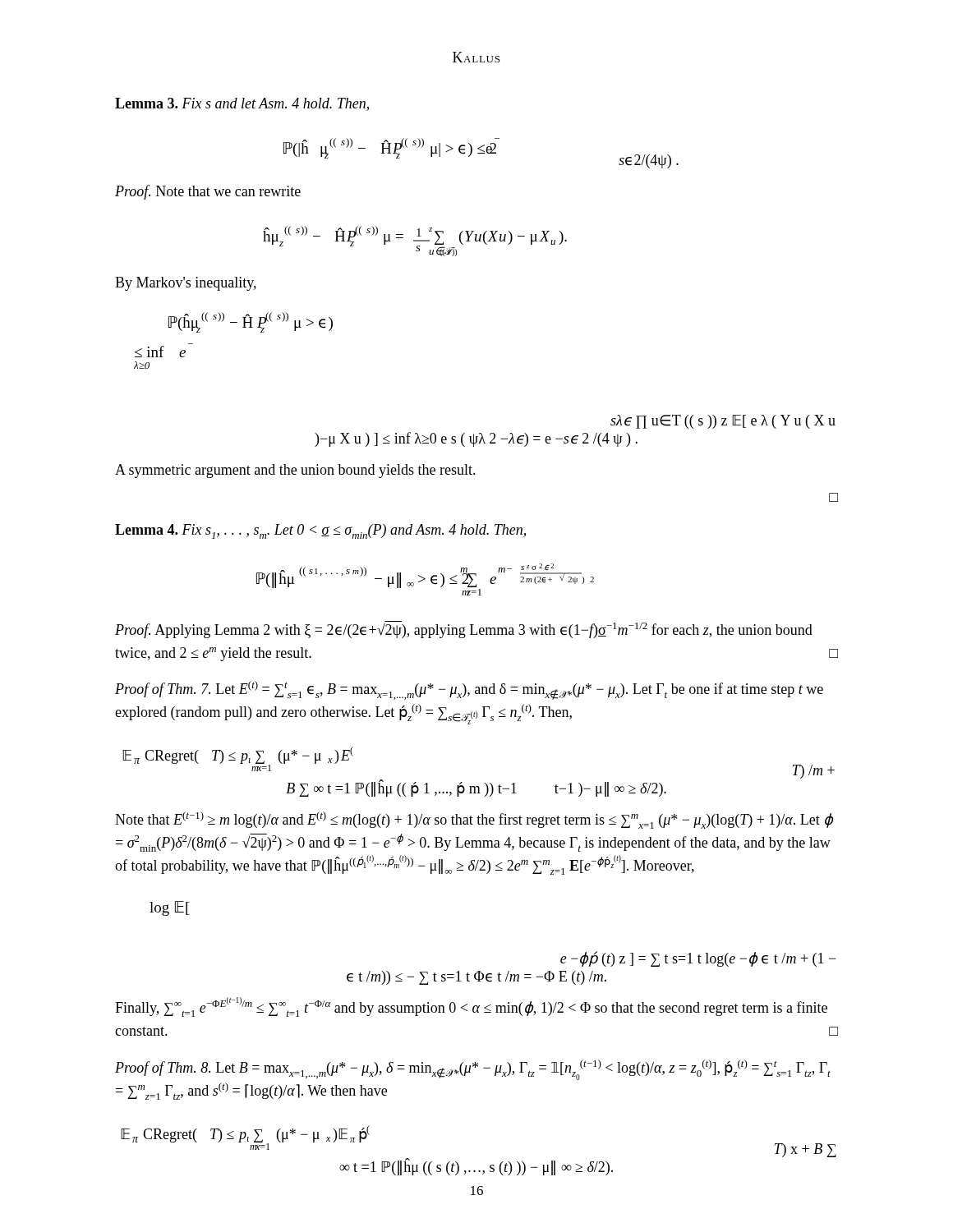
Task: Locate the element starting "By Markov's inequality,"
Action: coord(186,282)
